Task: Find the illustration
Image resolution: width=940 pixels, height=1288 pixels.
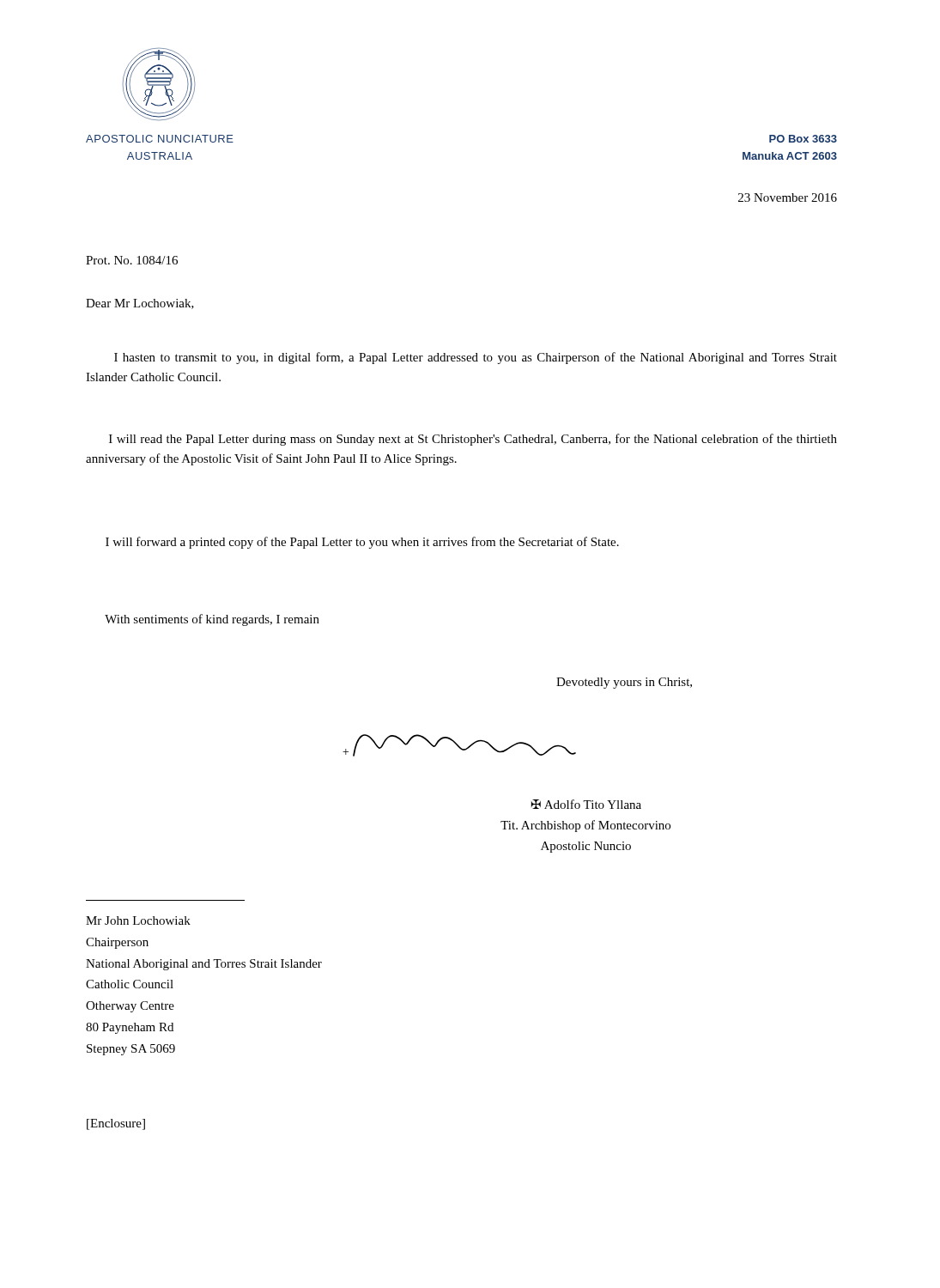Action: (x=459, y=744)
